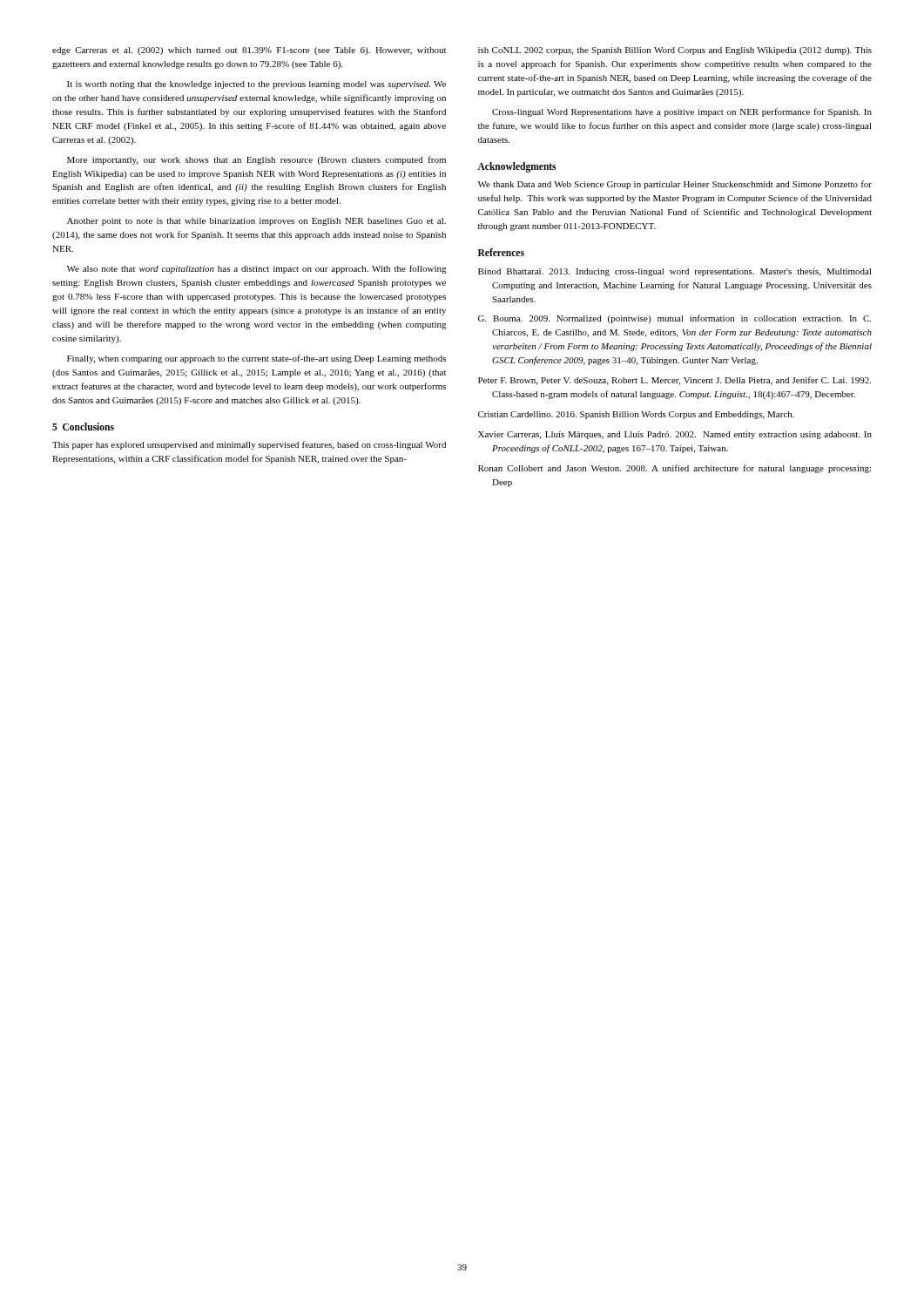Screen dimensions: 1307x924
Task: Locate the block of text that opens with "Cristian Cardellino. 2016. Spanish Billion Words Corpus and"
Action: (x=636, y=414)
